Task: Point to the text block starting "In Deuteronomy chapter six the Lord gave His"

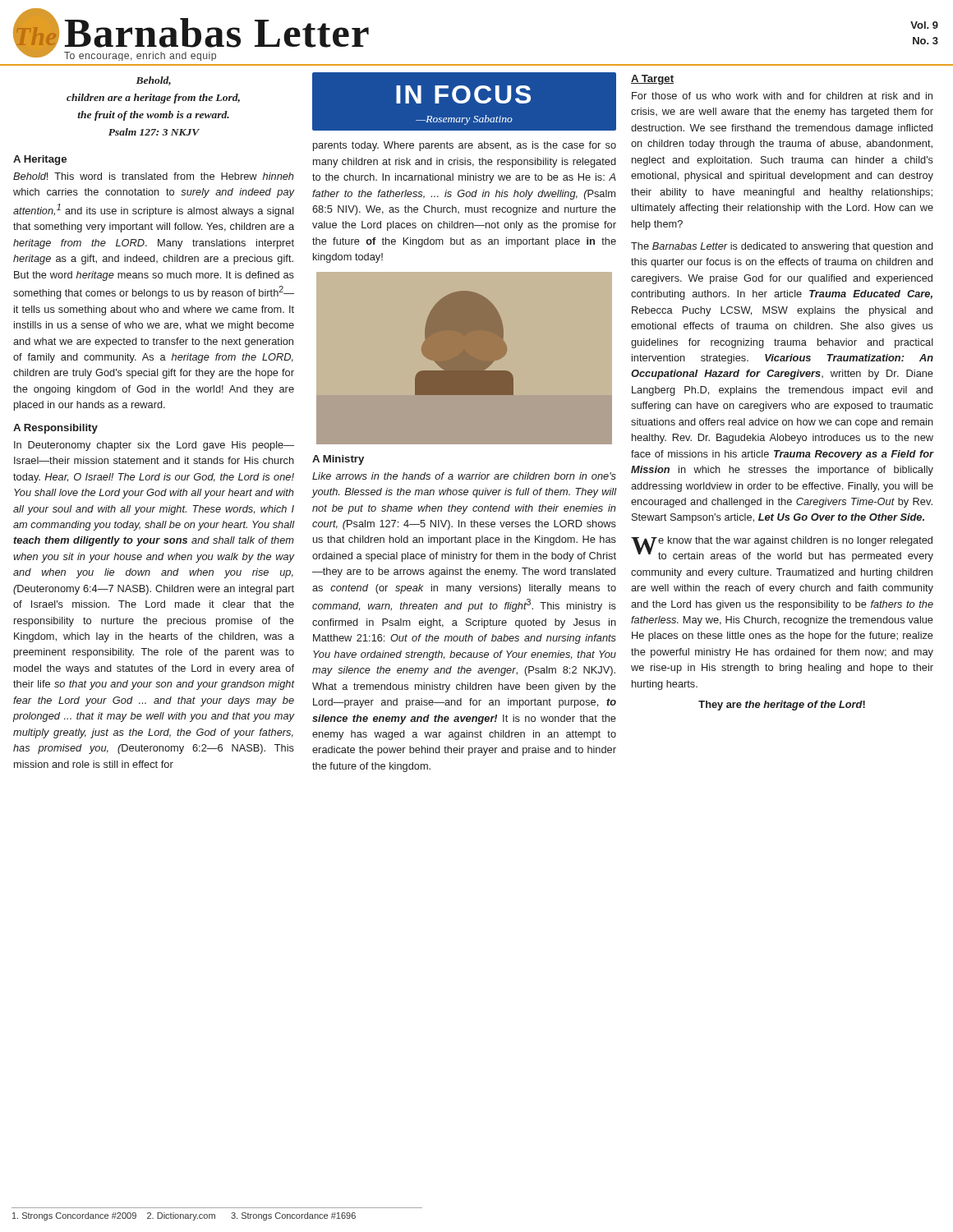Action: point(154,604)
